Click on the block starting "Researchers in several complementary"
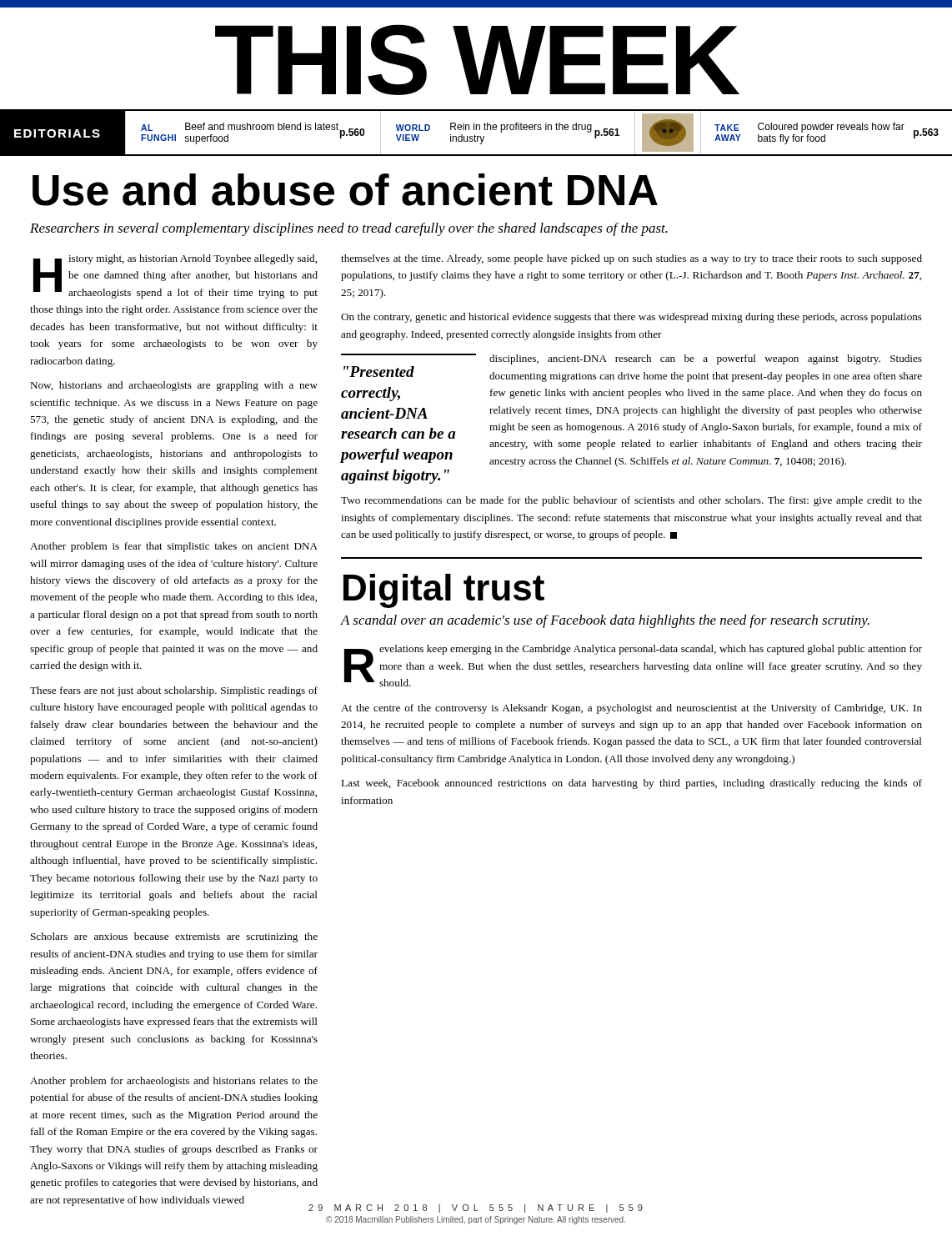Viewport: 952px width, 1251px height. point(349,228)
